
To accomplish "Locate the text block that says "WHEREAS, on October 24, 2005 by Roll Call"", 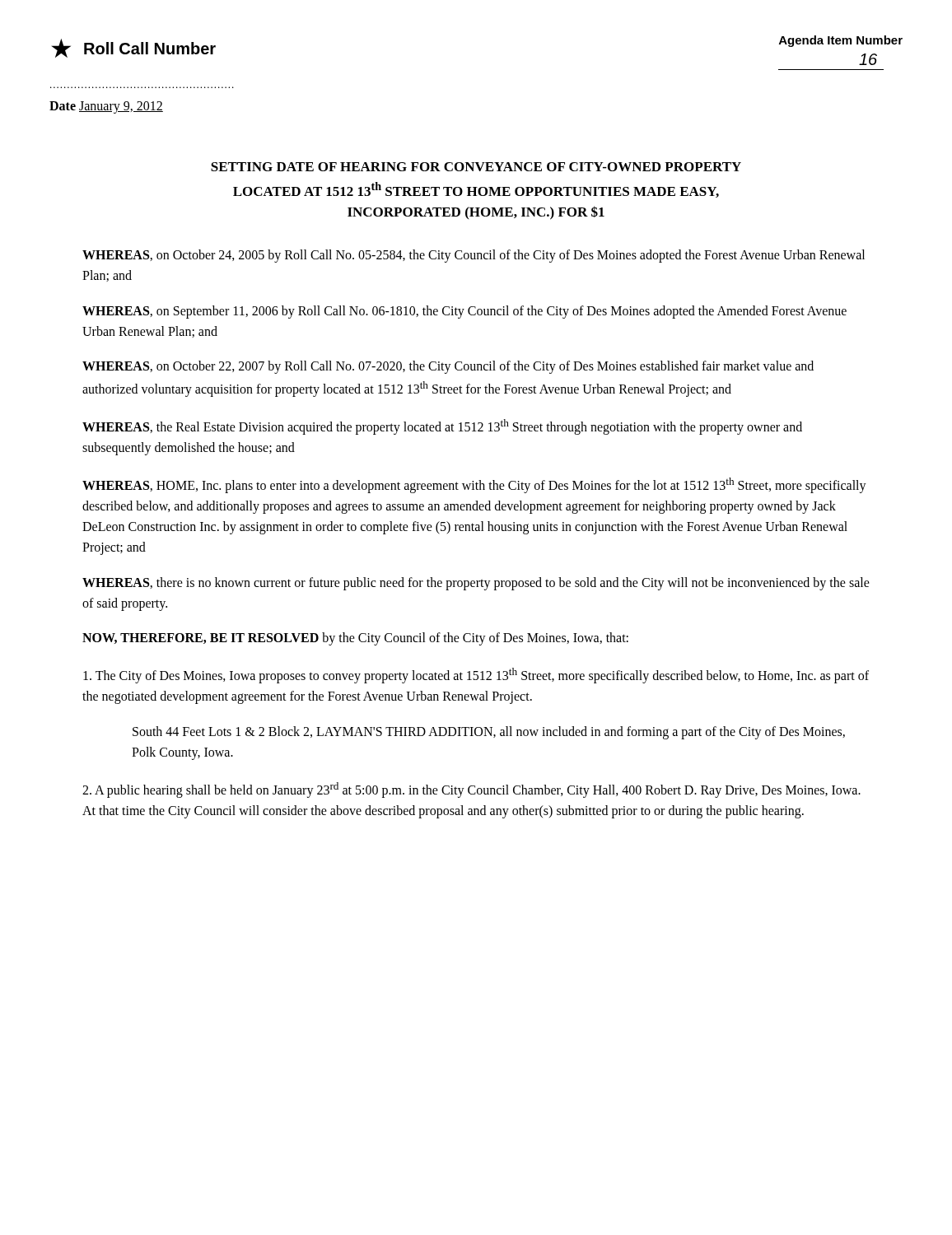I will coord(474,265).
